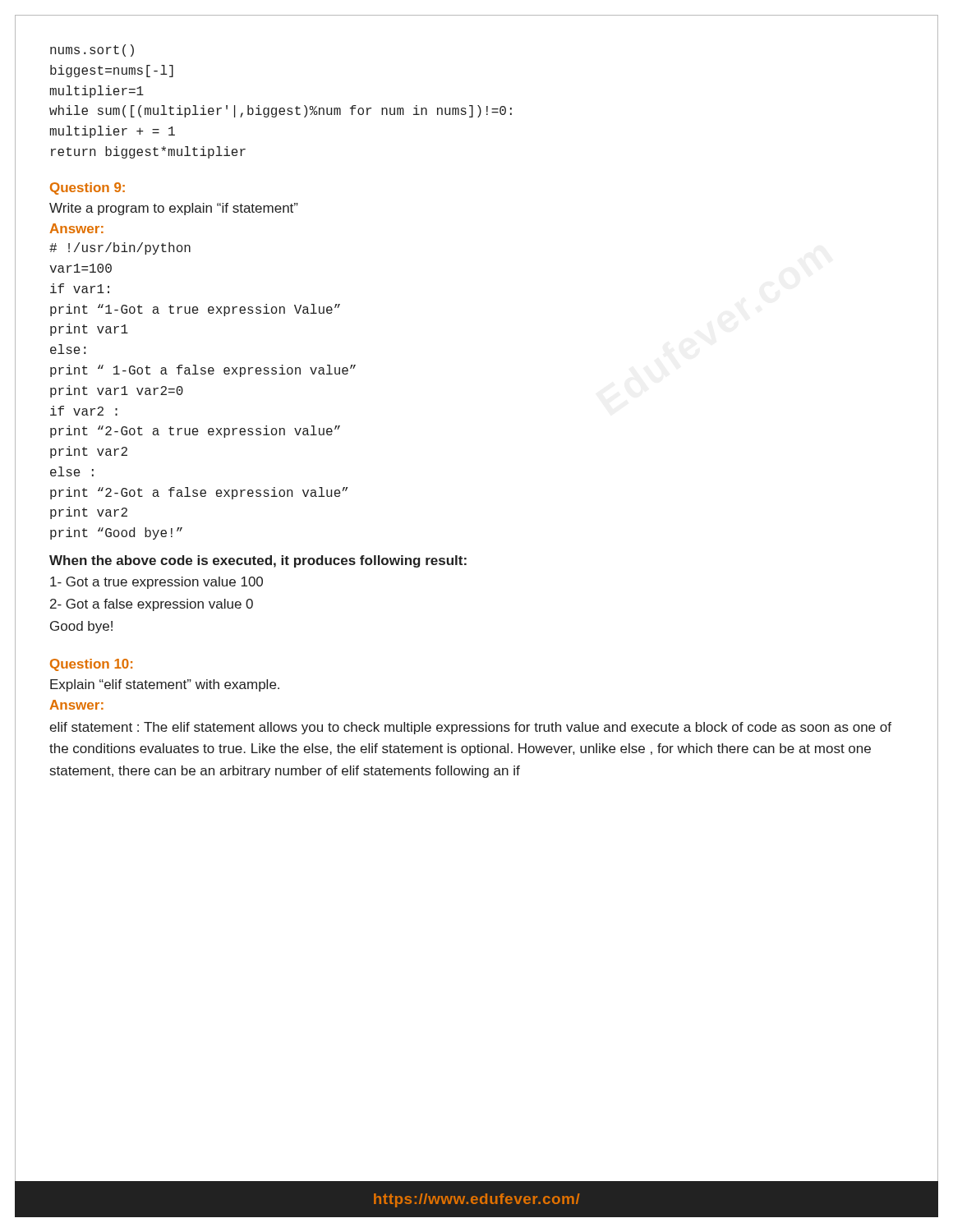Select the block starting "Good bye!"
This screenshot has width=953, height=1232.
[x=82, y=627]
